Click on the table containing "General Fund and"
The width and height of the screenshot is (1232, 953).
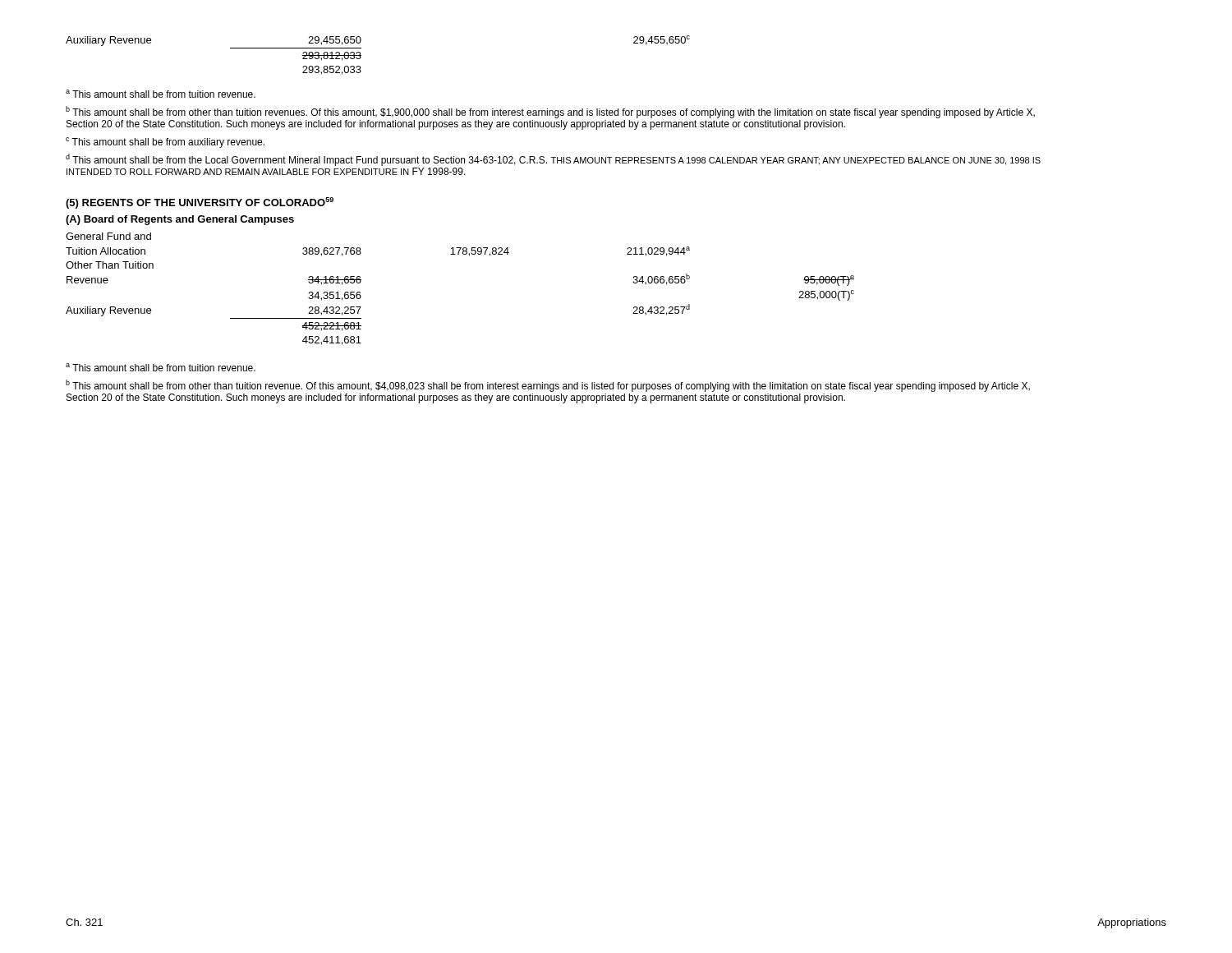[616, 288]
